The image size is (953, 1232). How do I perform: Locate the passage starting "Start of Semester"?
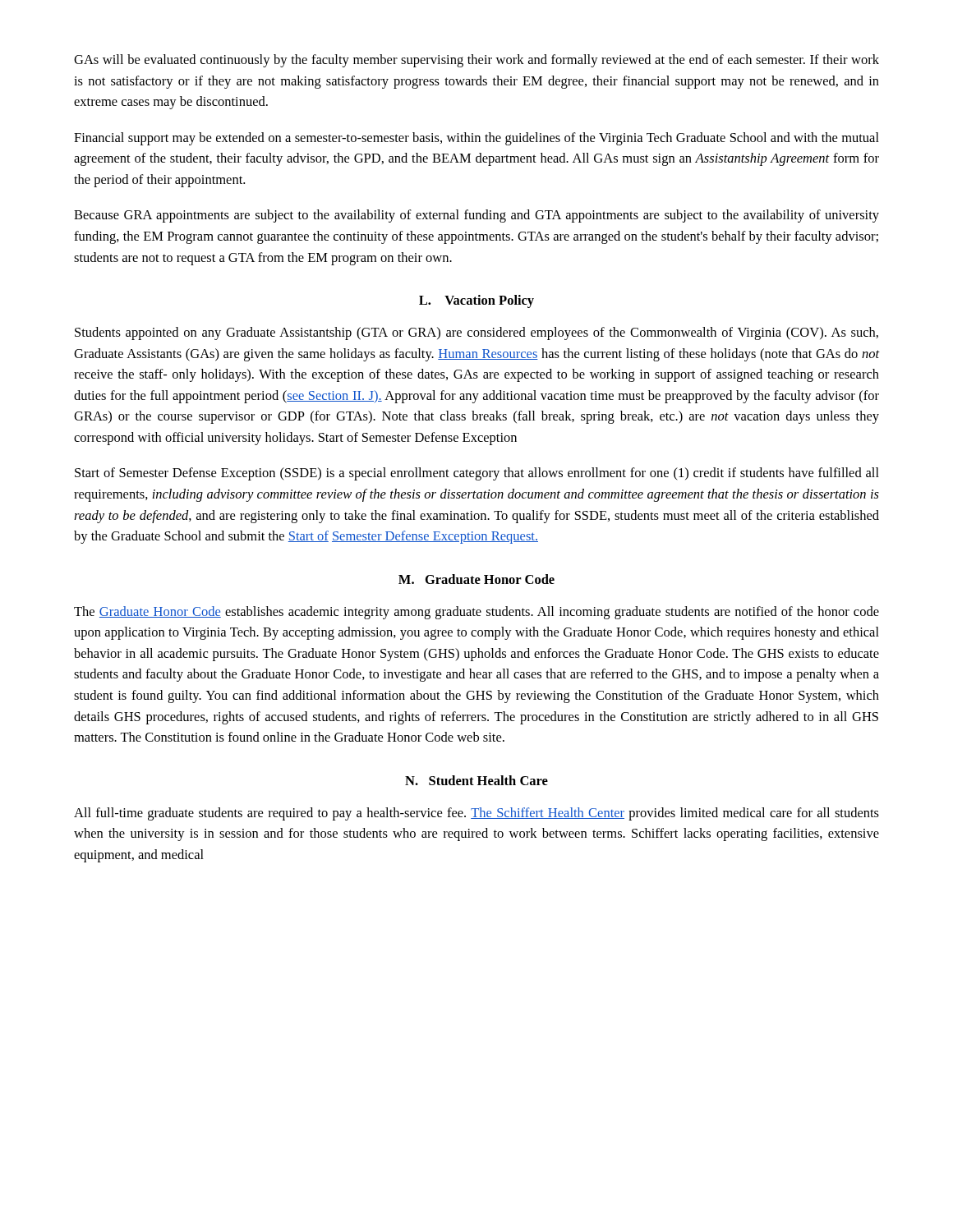[476, 505]
